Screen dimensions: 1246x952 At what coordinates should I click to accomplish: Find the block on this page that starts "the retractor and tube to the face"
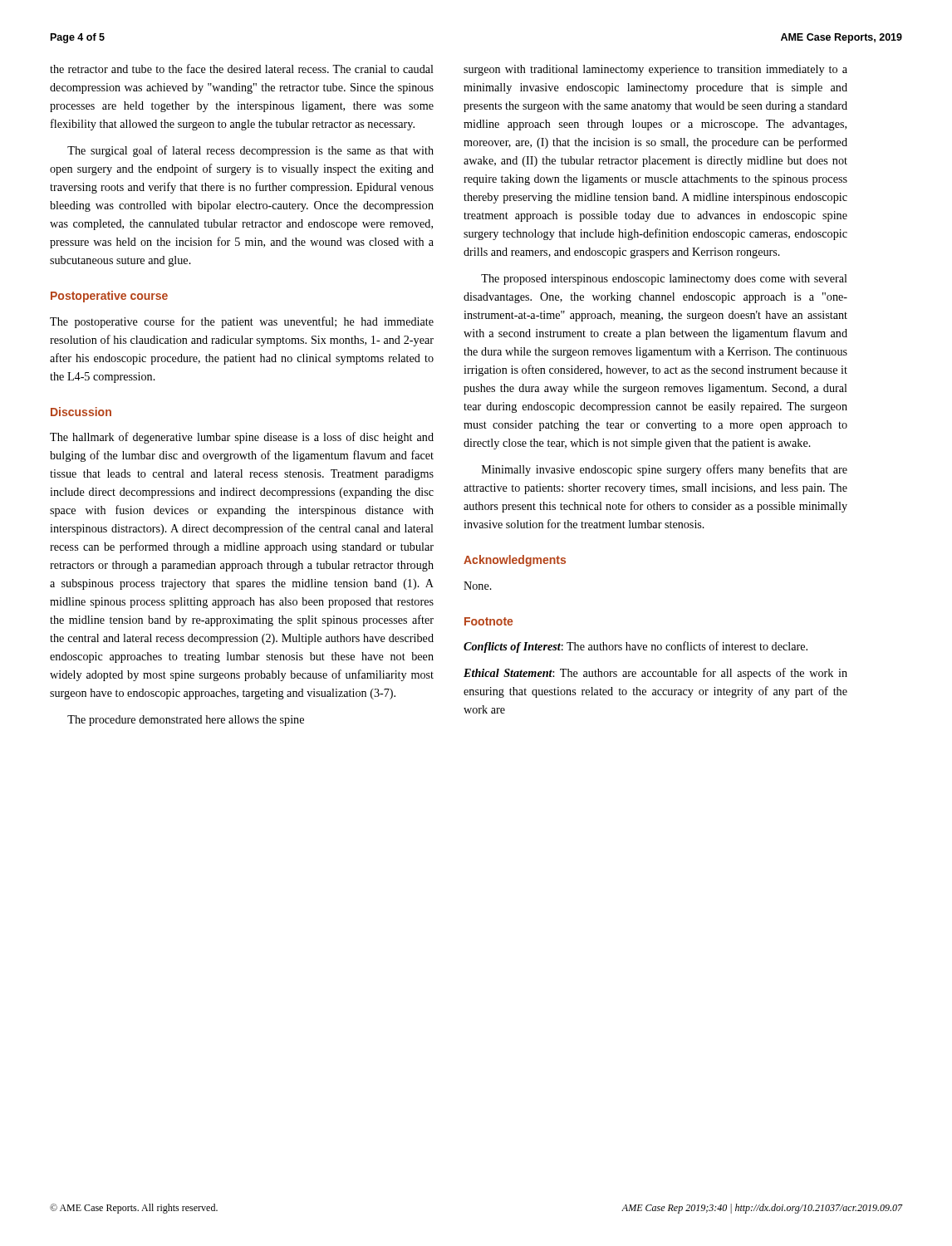point(242,164)
